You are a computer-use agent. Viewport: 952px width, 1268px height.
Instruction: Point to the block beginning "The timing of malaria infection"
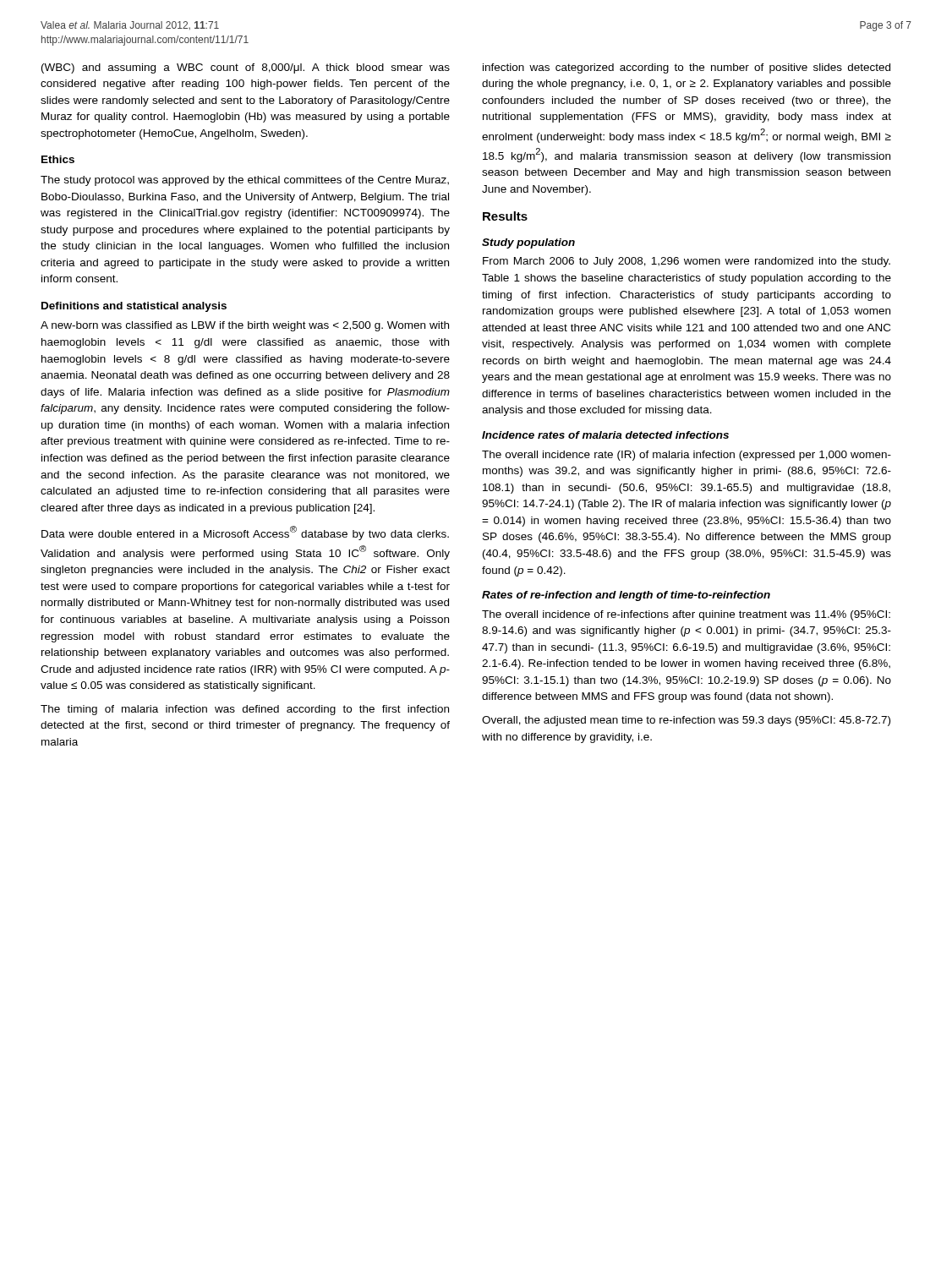pyautogui.click(x=245, y=725)
